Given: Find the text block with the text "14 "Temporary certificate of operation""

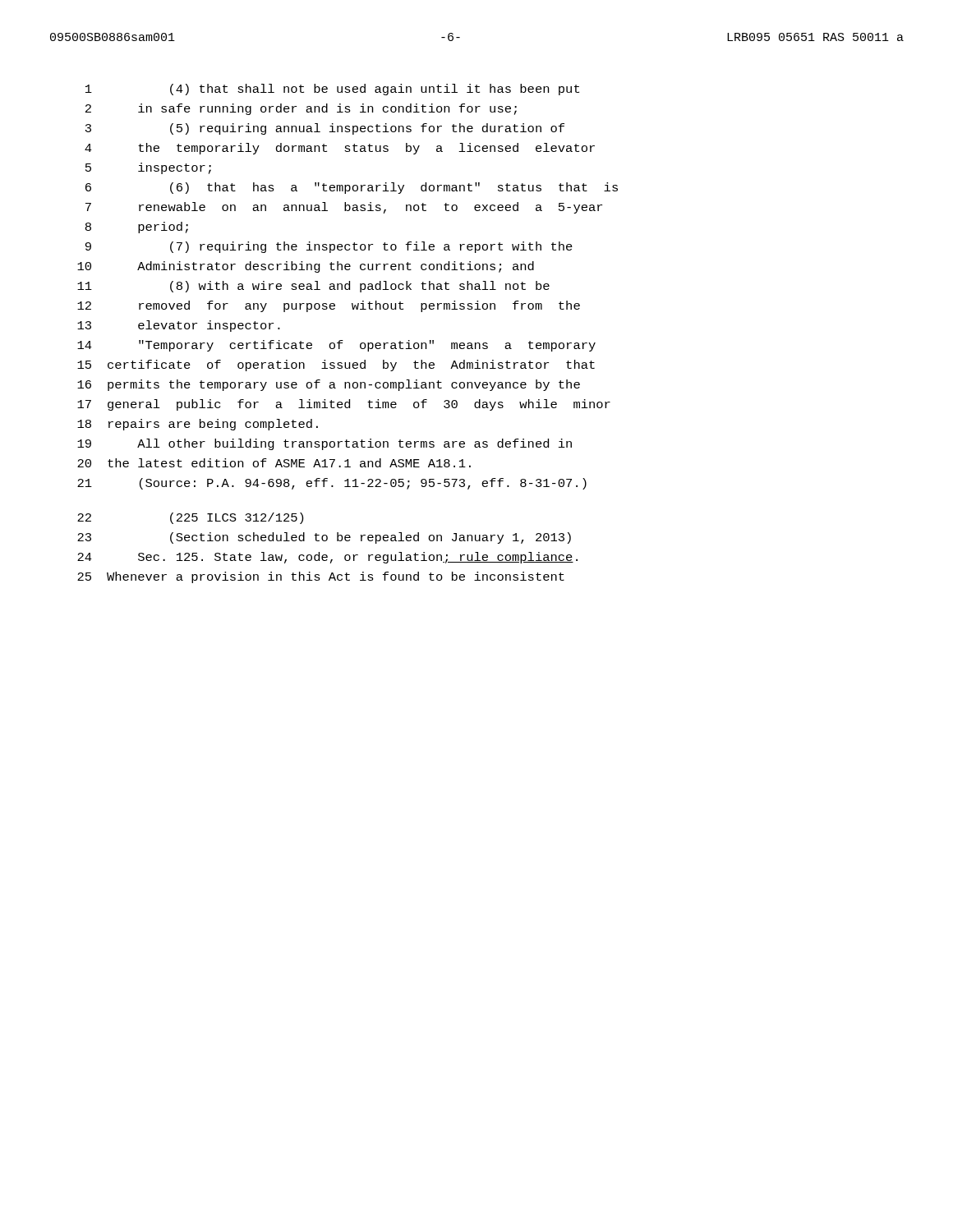Looking at the screenshot, I should click(x=476, y=387).
